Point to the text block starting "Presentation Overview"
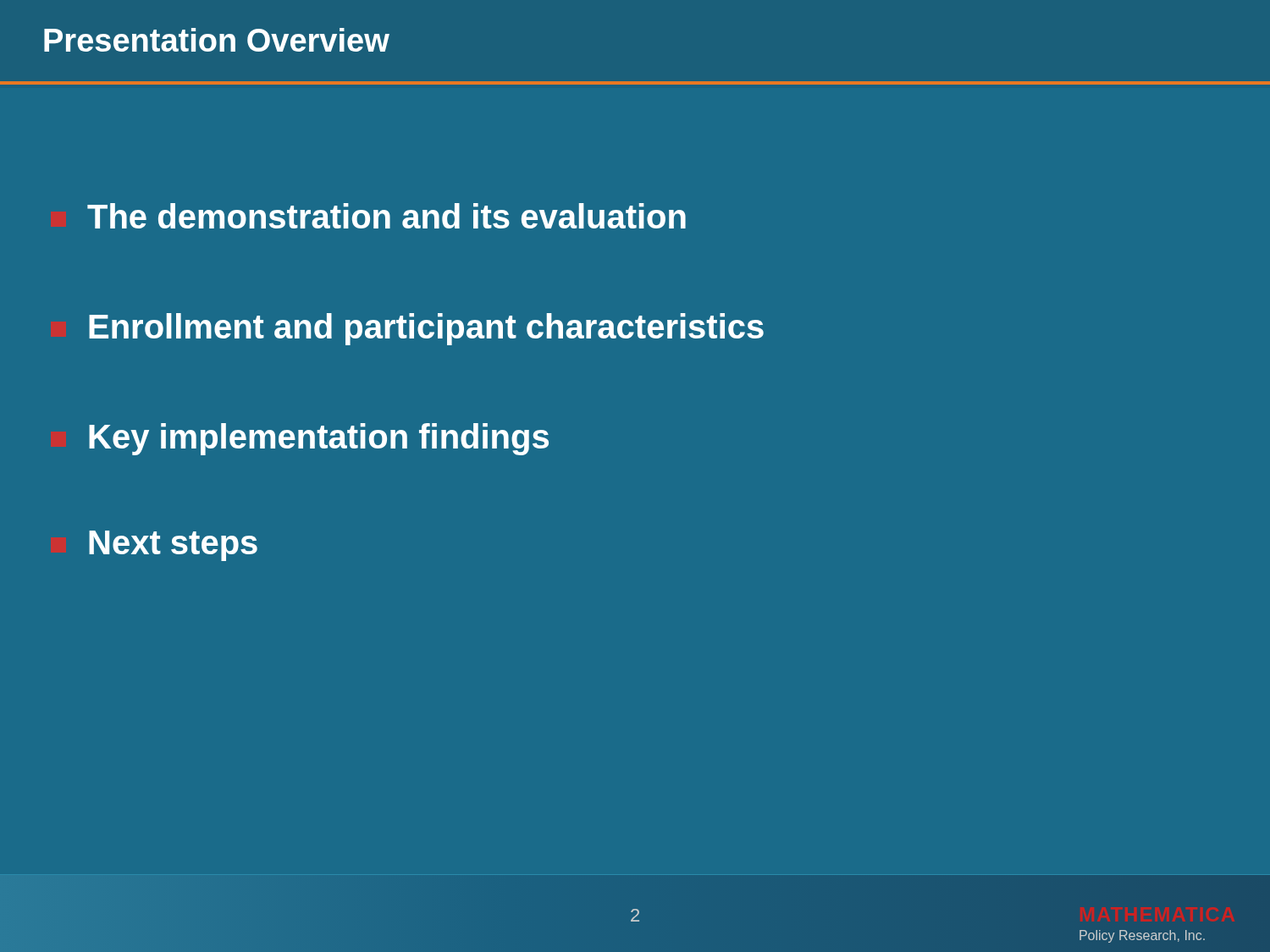This screenshot has height=952, width=1270. point(216,40)
